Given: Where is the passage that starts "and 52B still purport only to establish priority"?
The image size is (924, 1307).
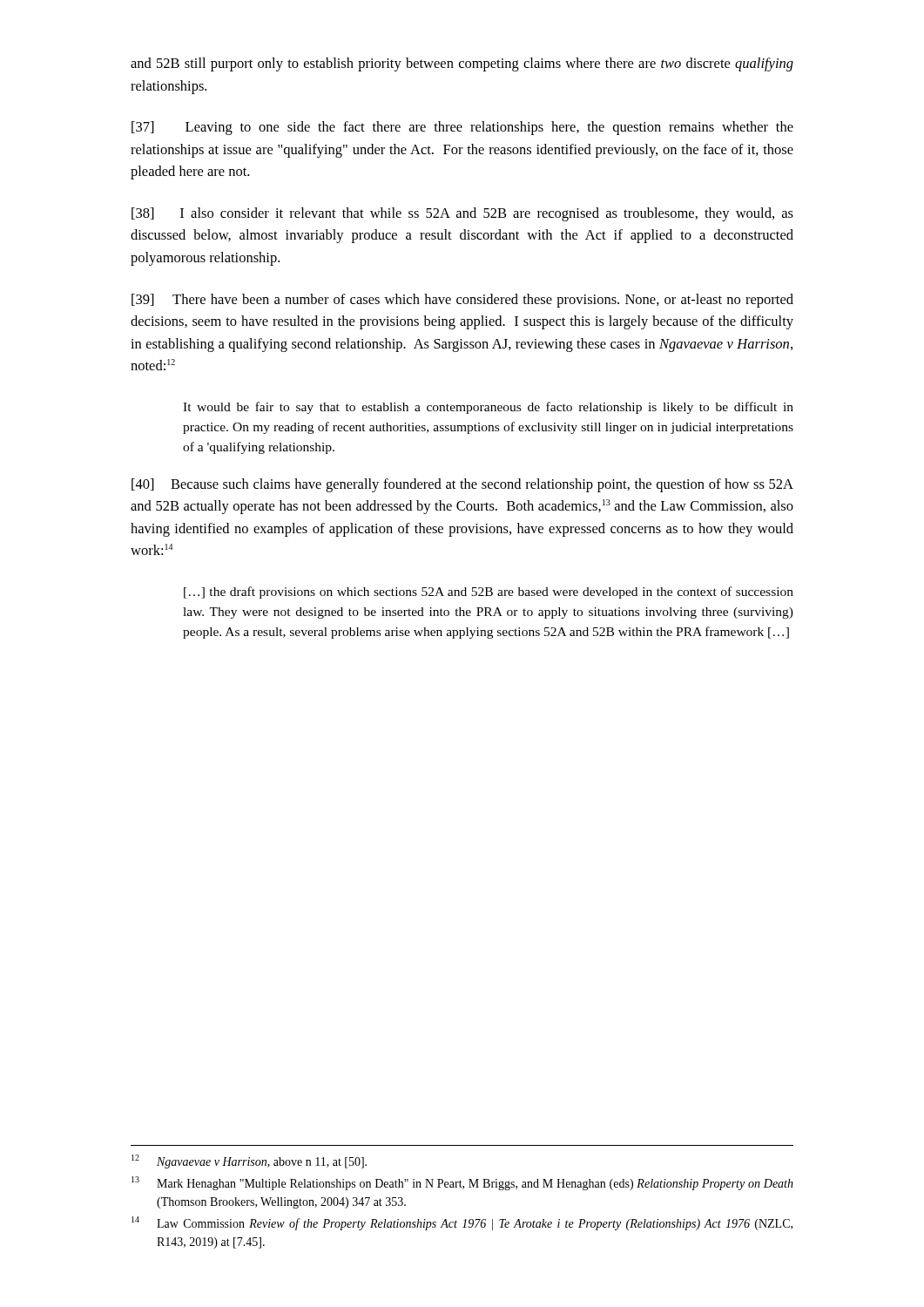Looking at the screenshot, I should 462,74.
